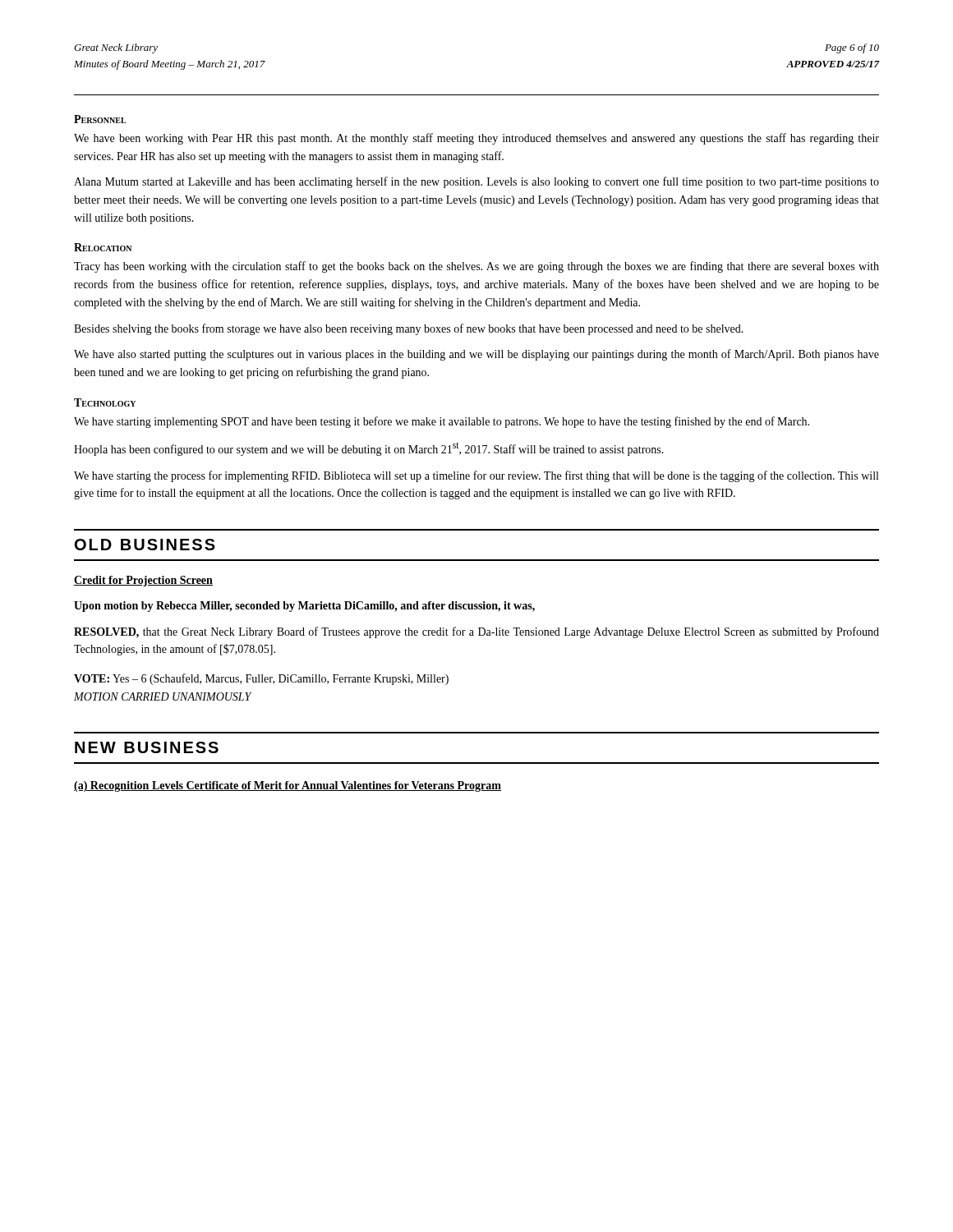Point to the passage starting "Tracy has been working"
Screen dimensions: 1232x953
(476, 285)
